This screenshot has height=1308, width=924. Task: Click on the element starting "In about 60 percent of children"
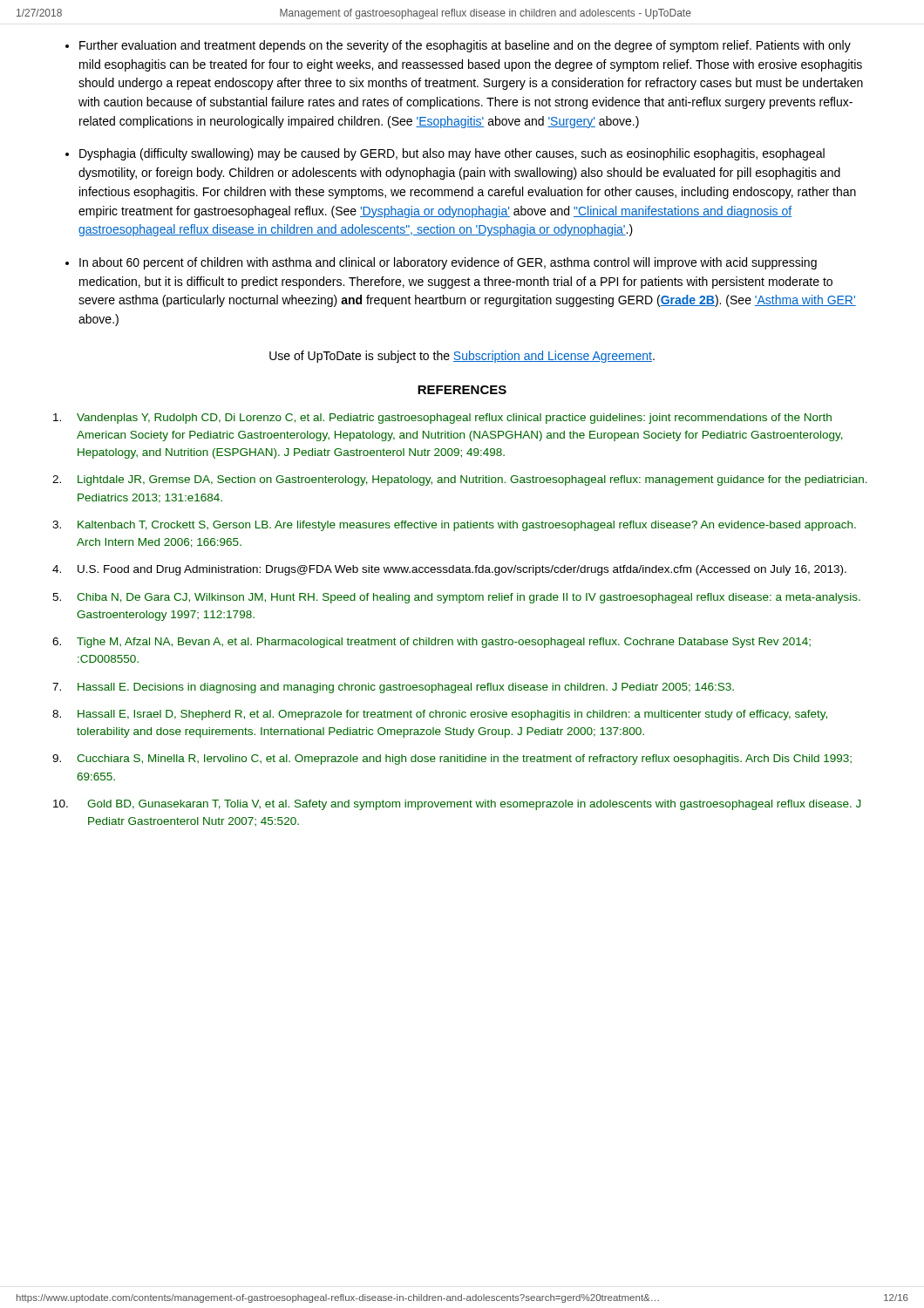[x=467, y=291]
